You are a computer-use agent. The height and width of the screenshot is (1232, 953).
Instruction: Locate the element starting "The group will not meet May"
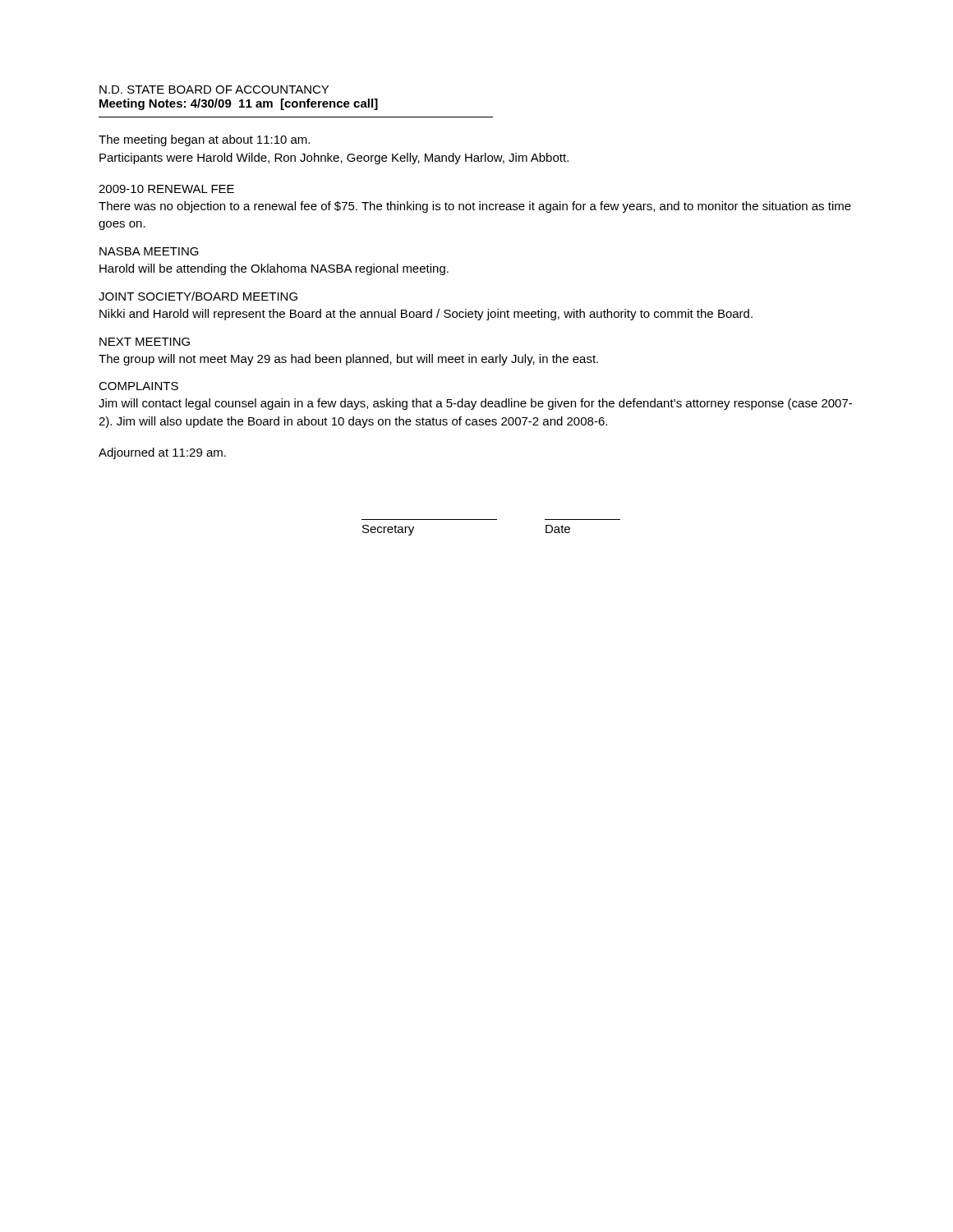(349, 358)
